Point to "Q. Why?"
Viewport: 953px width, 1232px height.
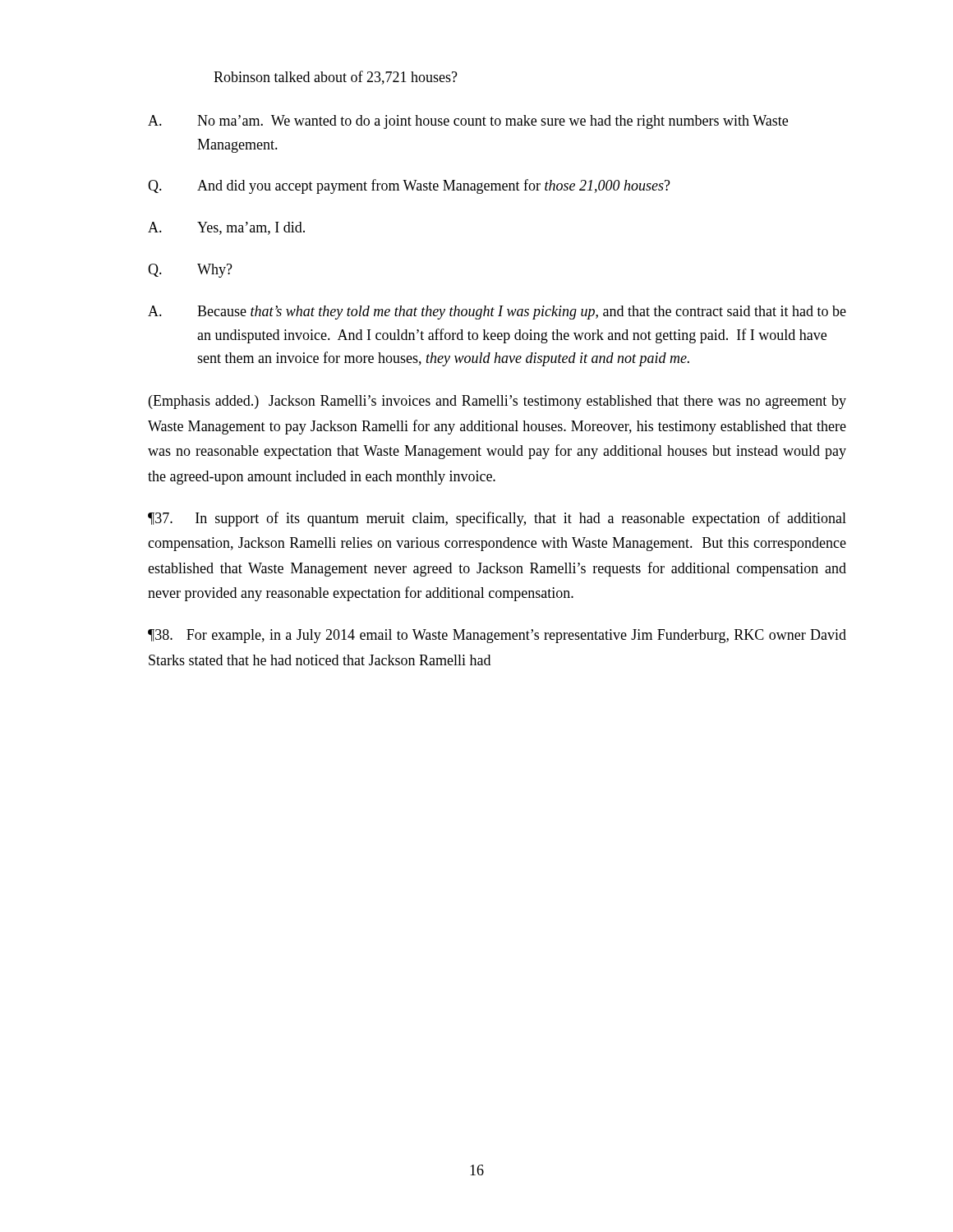click(212, 271)
